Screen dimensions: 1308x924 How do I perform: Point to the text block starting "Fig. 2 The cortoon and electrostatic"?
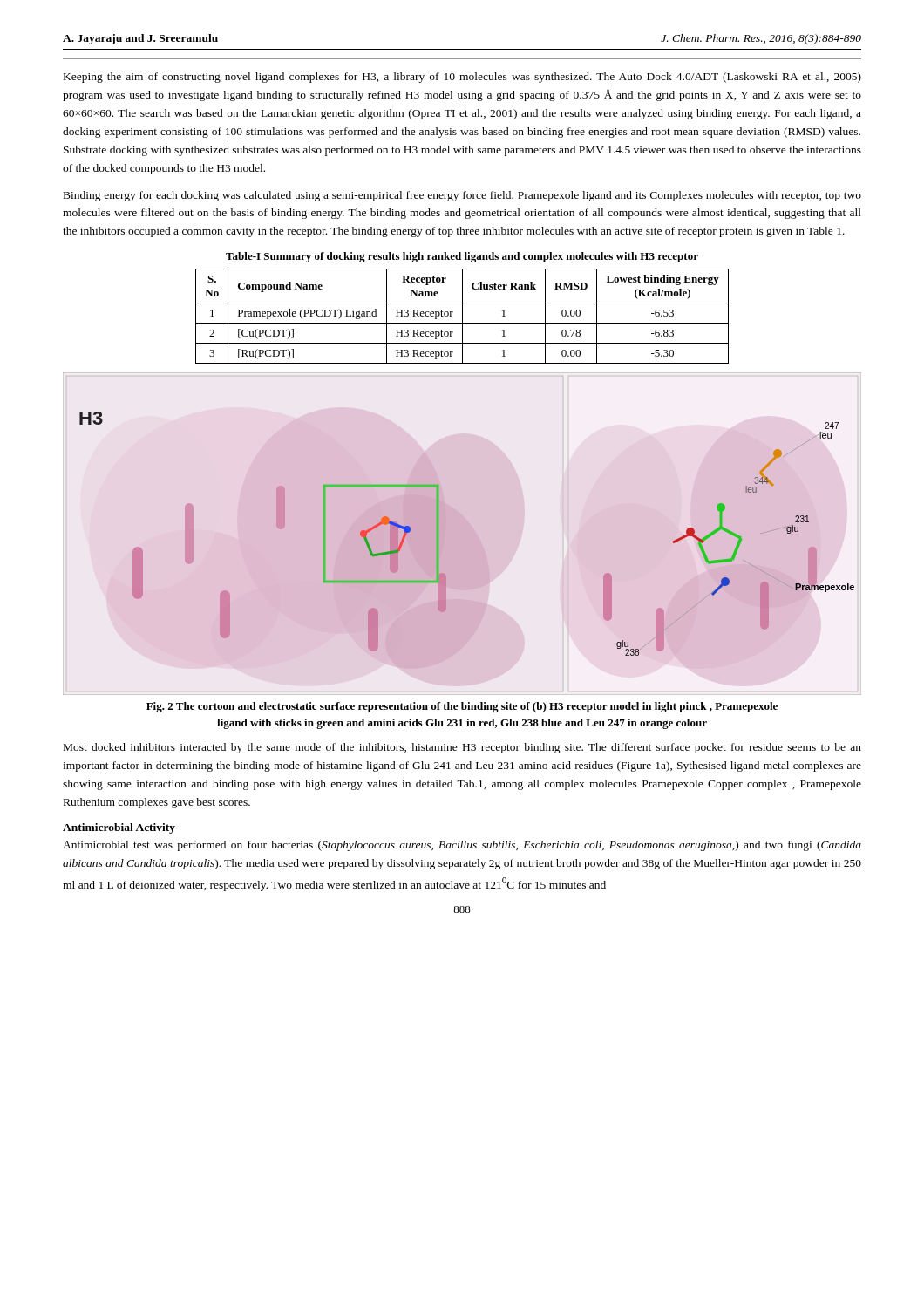click(462, 714)
